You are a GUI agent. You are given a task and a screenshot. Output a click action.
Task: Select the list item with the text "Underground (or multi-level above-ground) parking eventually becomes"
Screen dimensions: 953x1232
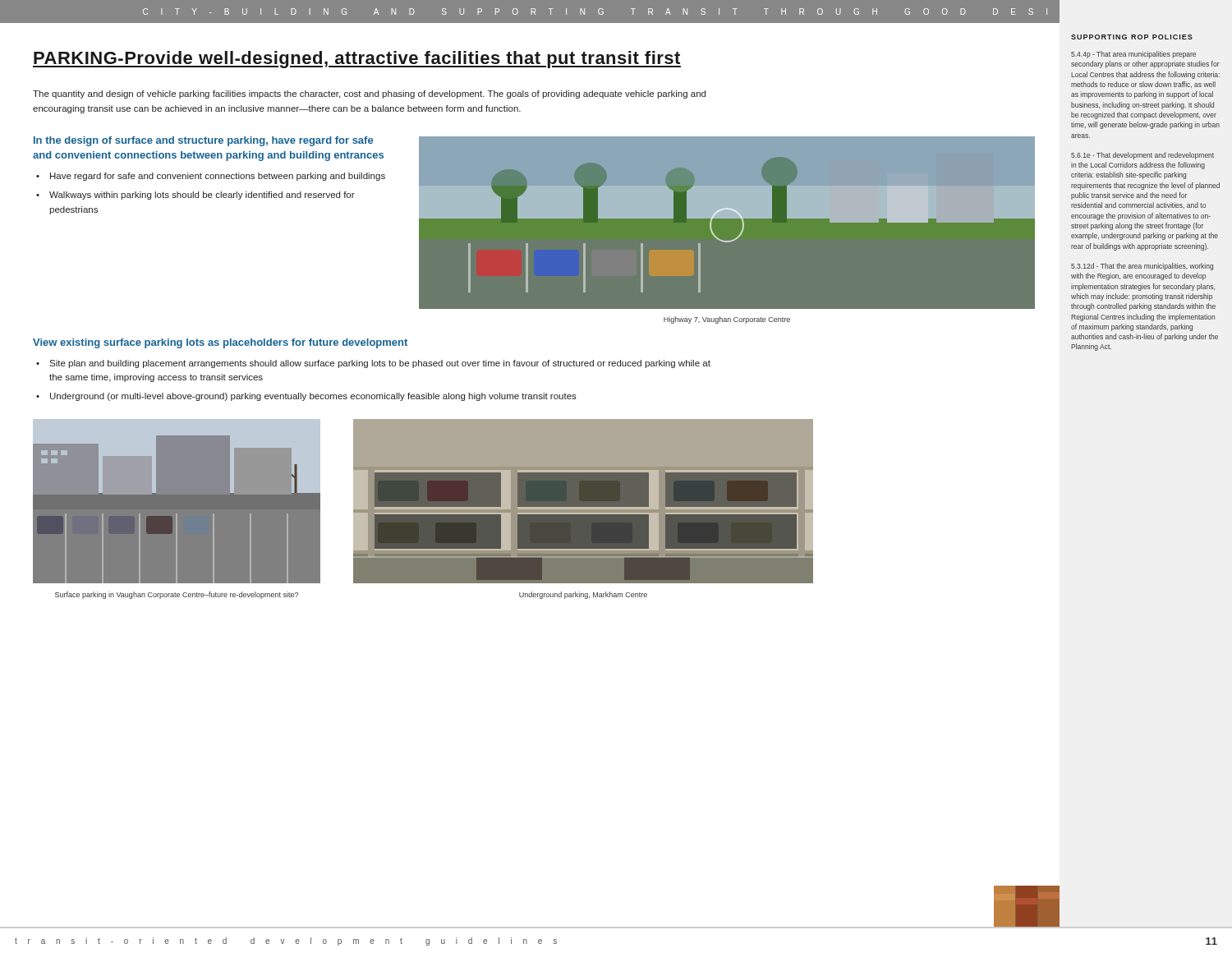click(x=313, y=396)
